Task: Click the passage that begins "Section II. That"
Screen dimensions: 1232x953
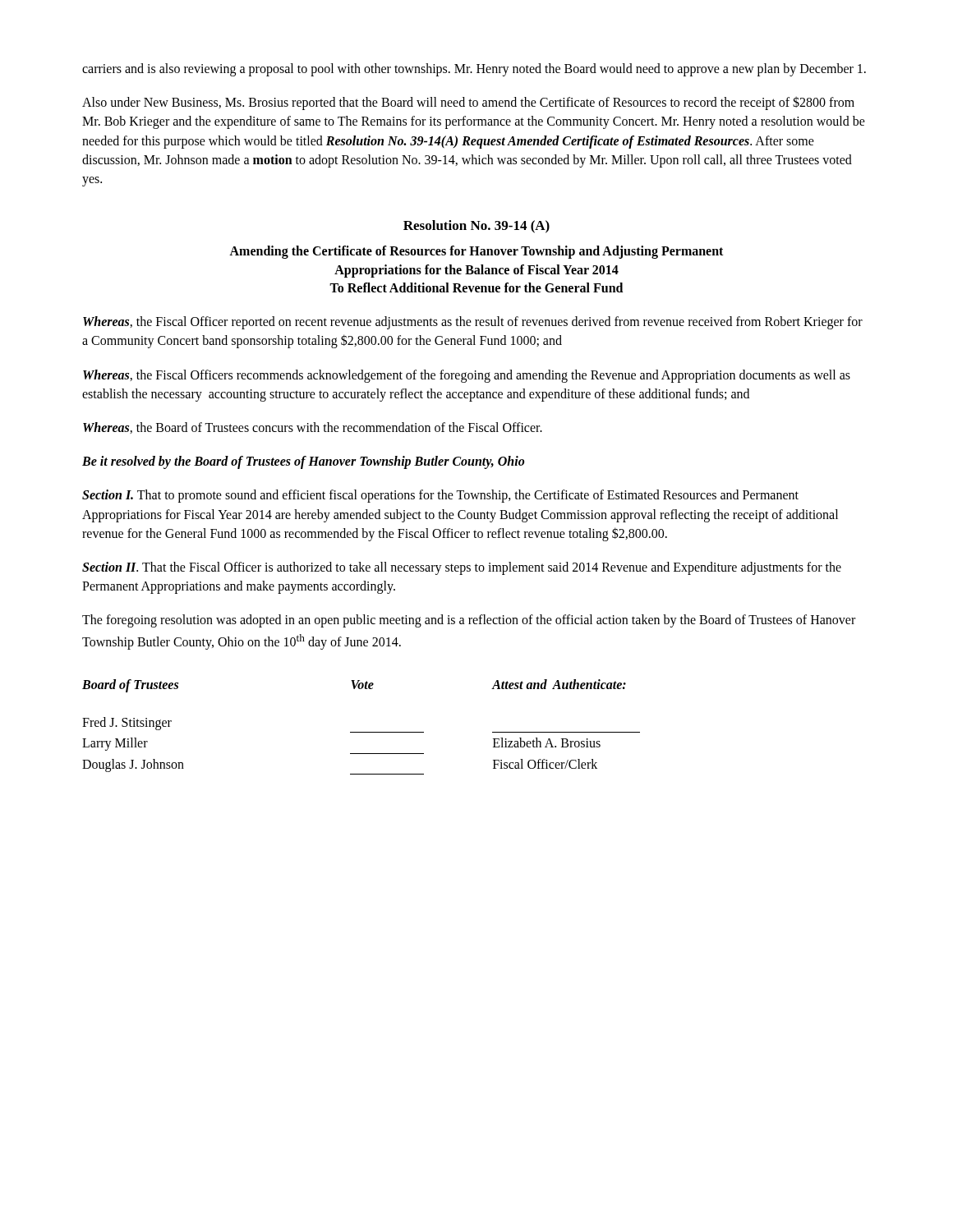Action: [x=462, y=577]
